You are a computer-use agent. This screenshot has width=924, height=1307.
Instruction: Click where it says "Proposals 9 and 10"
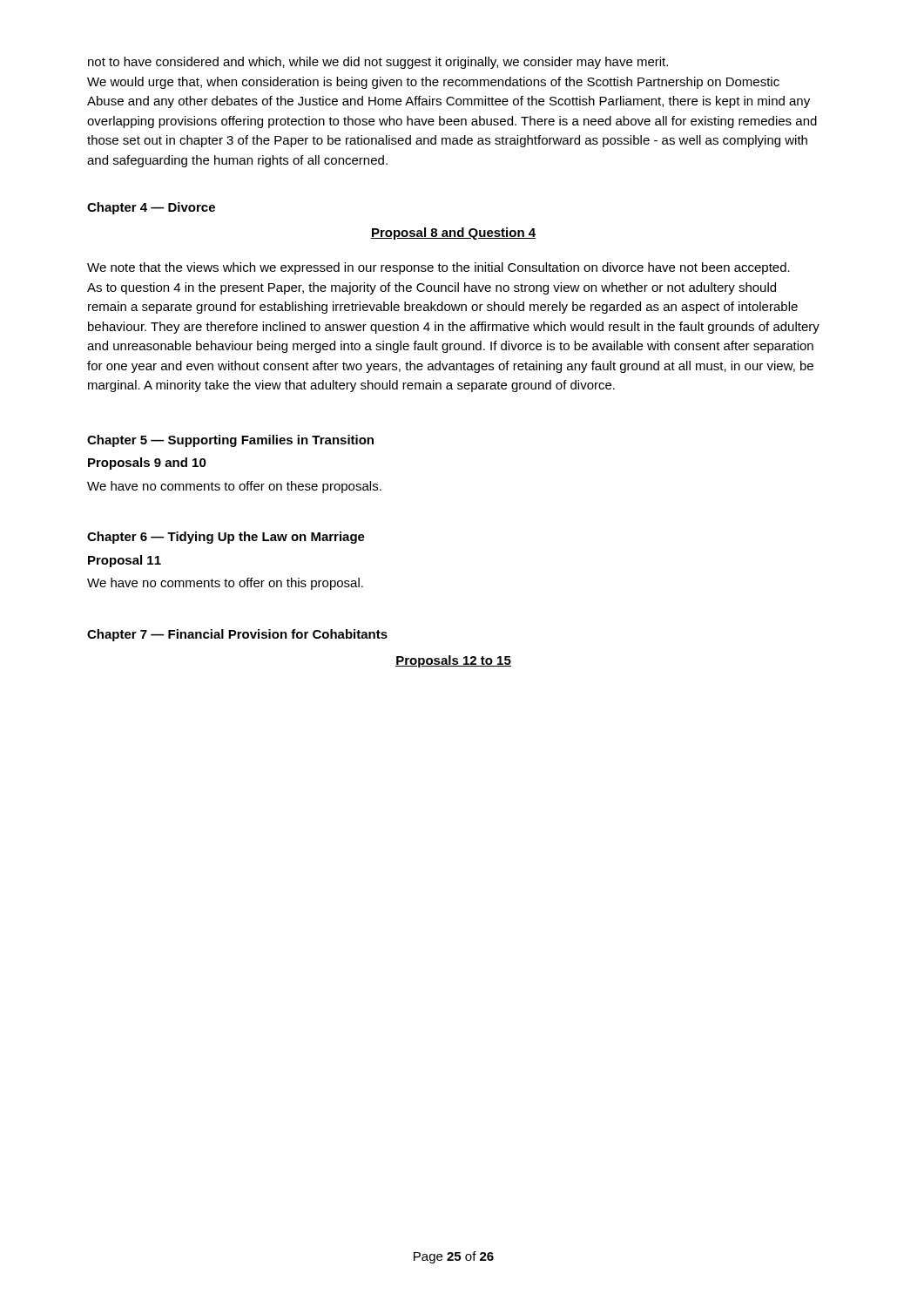(147, 462)
